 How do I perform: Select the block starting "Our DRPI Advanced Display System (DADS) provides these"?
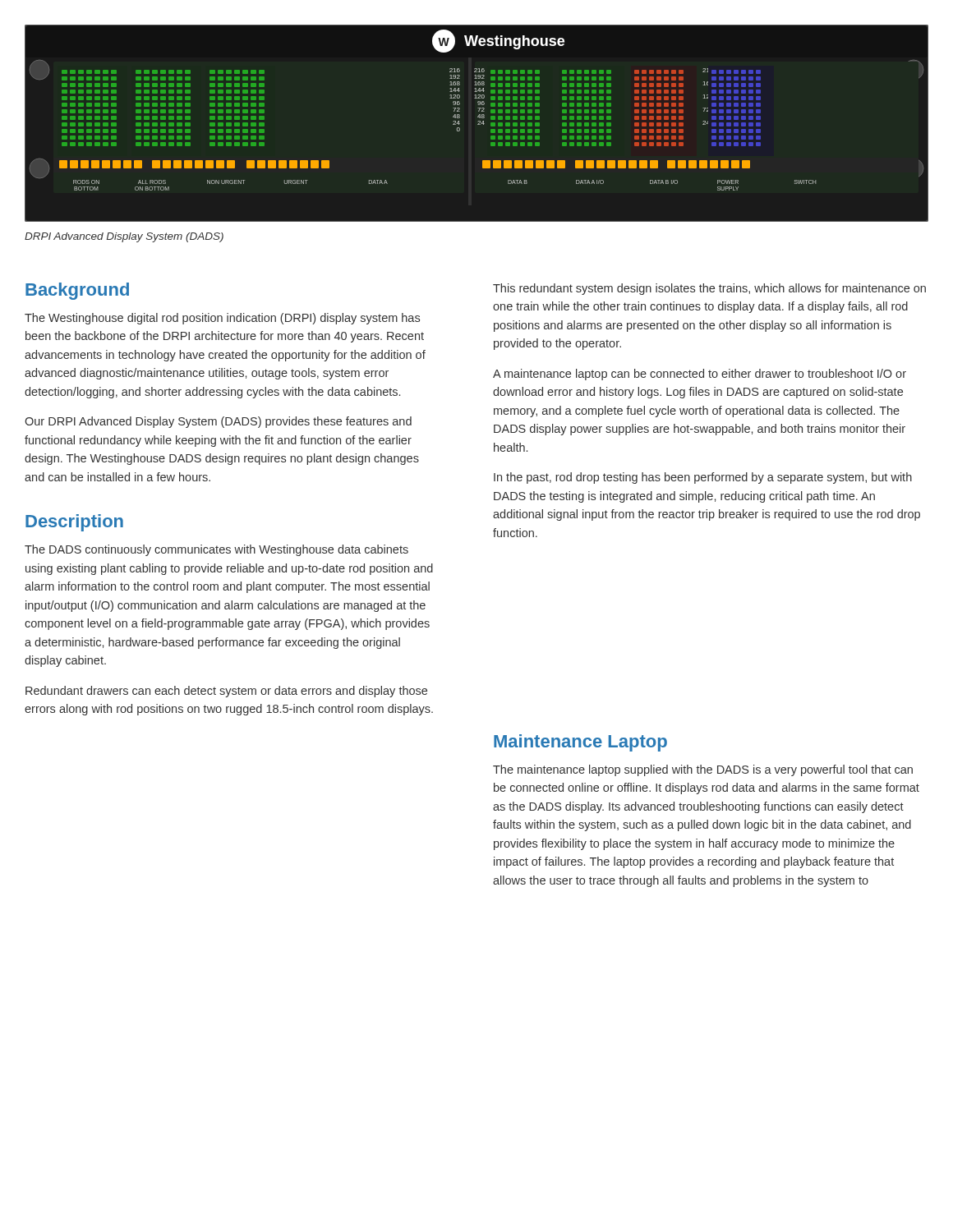click(222, 449)
